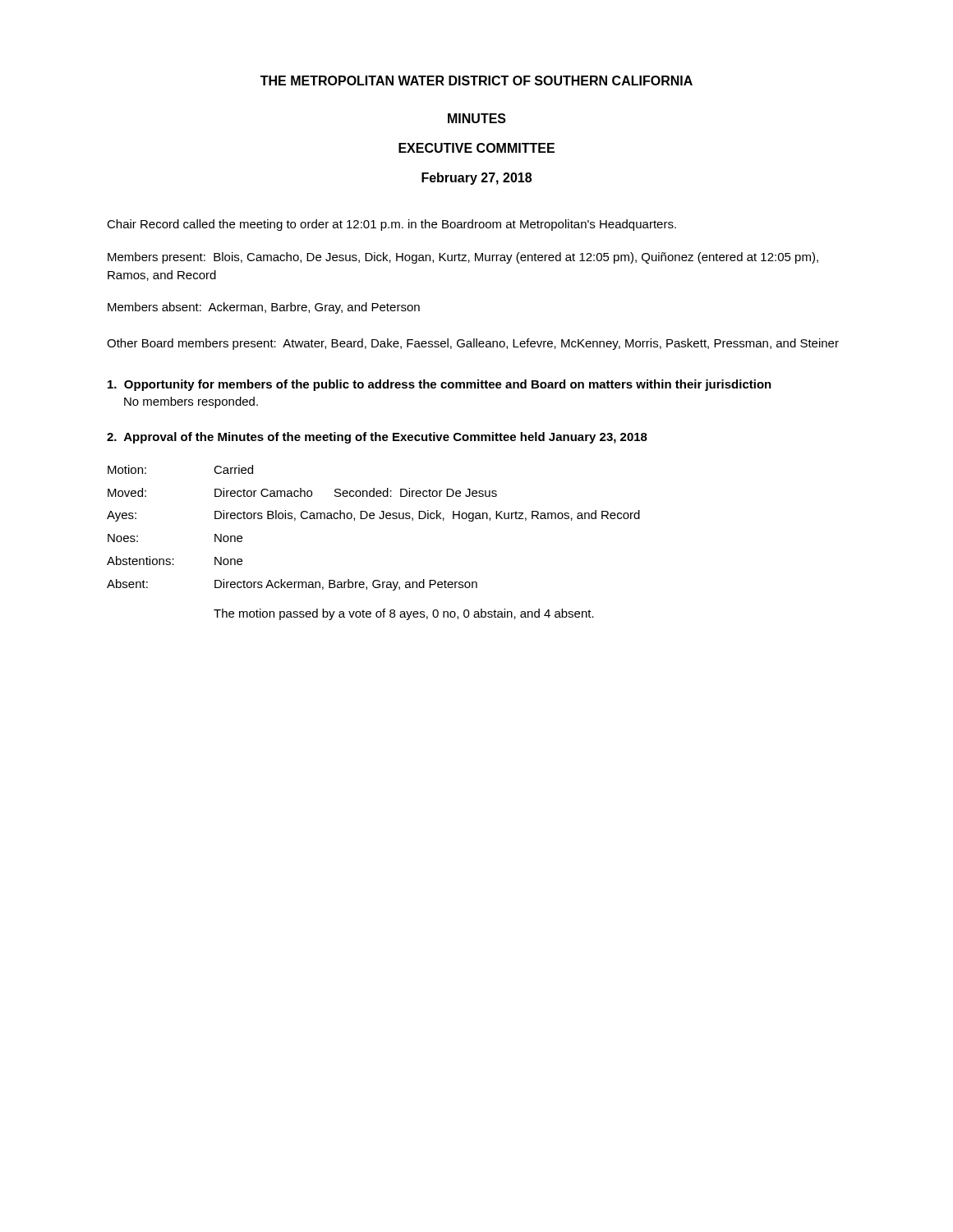953x1232 pixels.
Task: Locate the text "February 27, 2018"
Action: click(x=476, y=178)
